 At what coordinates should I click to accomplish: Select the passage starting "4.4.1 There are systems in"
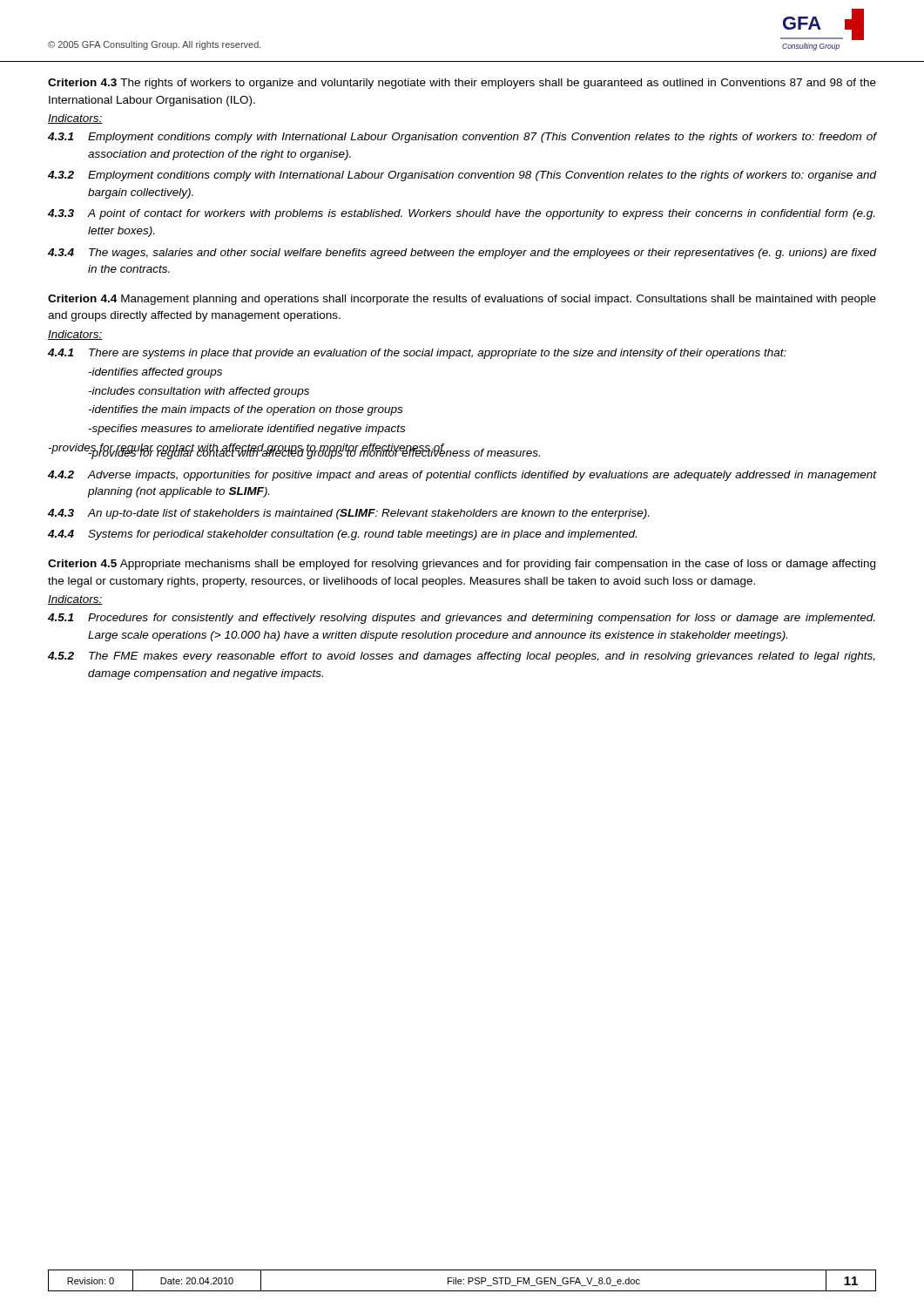[417, 352]
